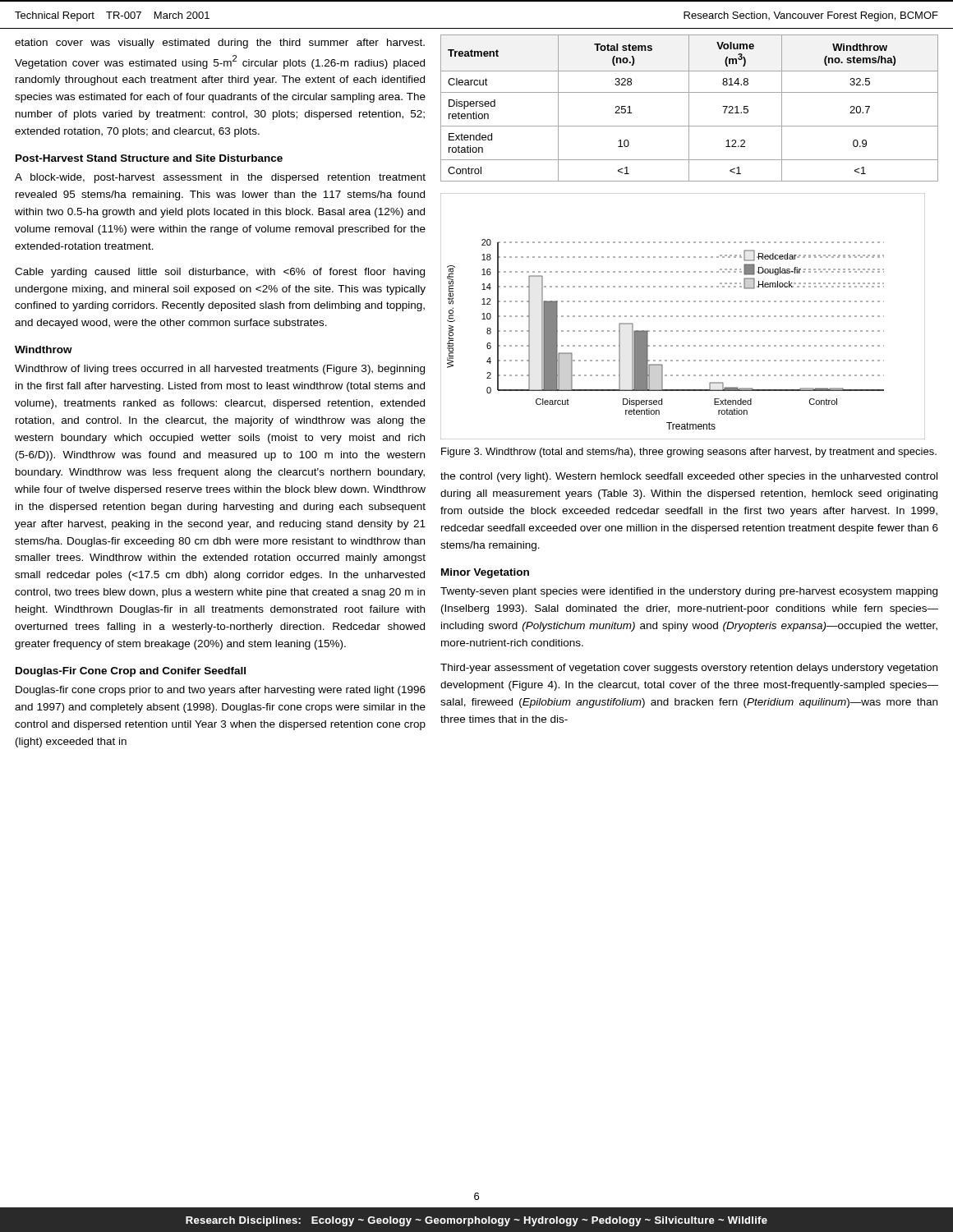Select the block starting "Twenty-seven plant species"
Viewport: 953px width, 1232px height.
(x=689, y=617)
